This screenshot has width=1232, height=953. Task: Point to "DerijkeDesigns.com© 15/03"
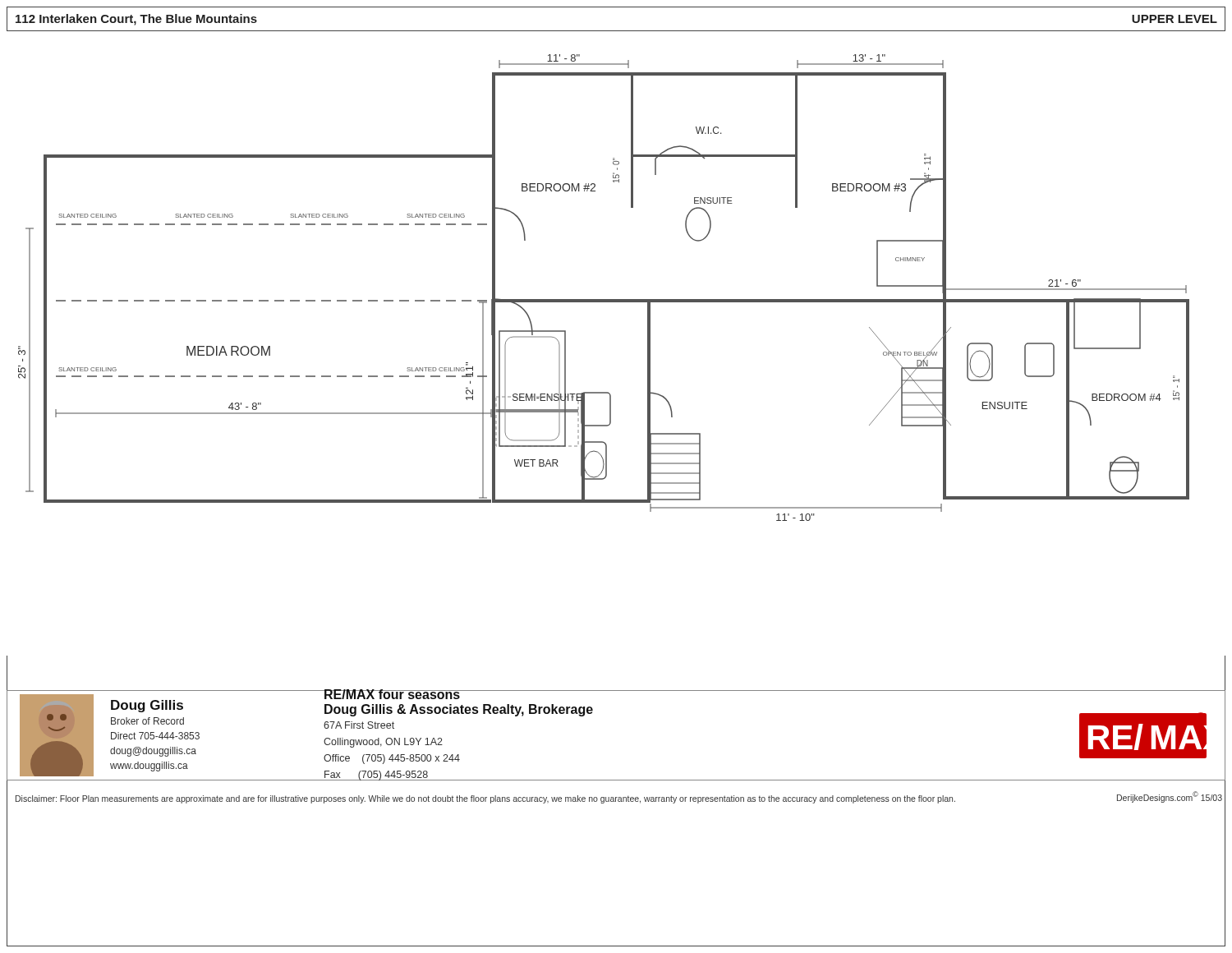pos(1169,796)
